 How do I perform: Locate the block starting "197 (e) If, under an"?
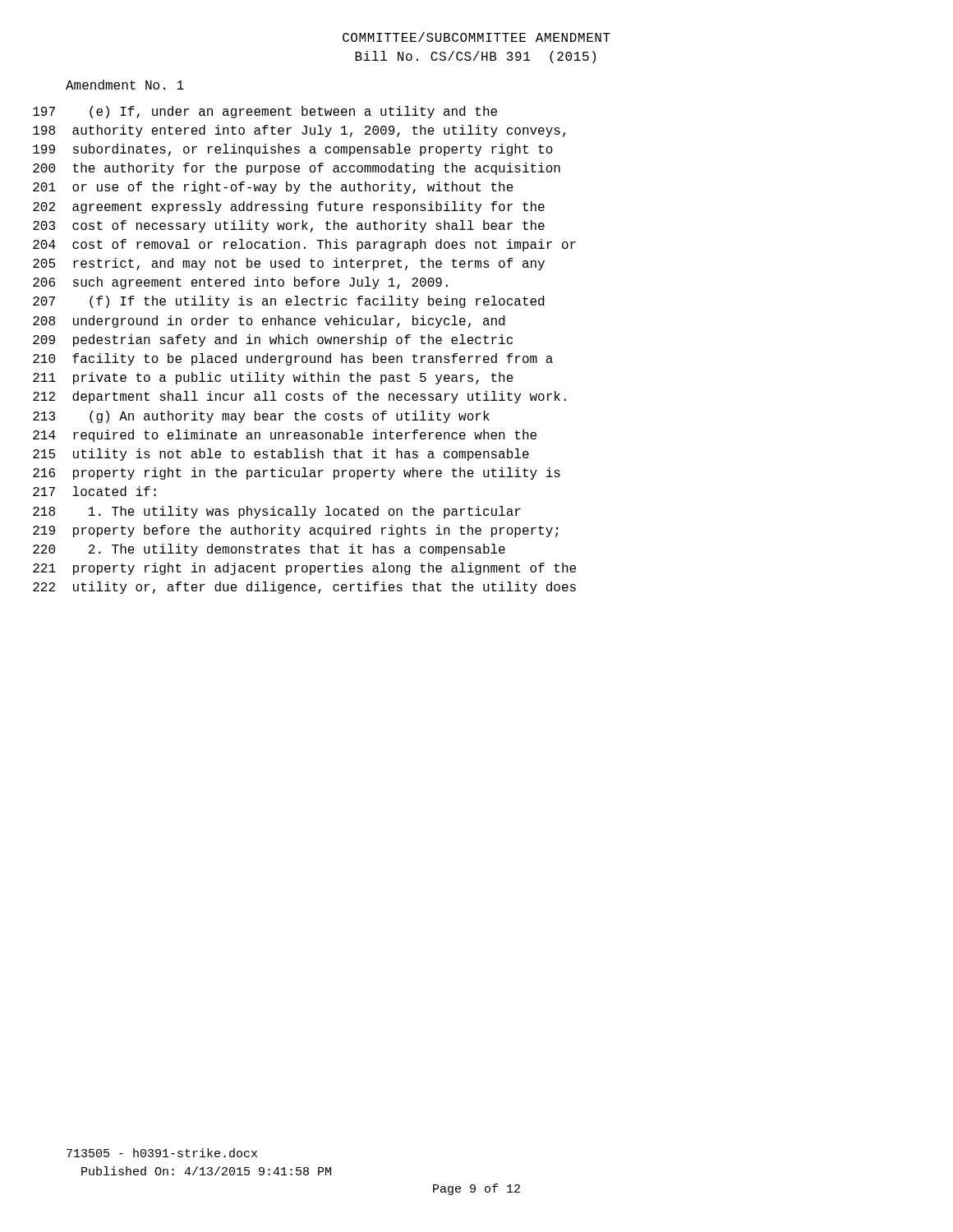(452, 303)
